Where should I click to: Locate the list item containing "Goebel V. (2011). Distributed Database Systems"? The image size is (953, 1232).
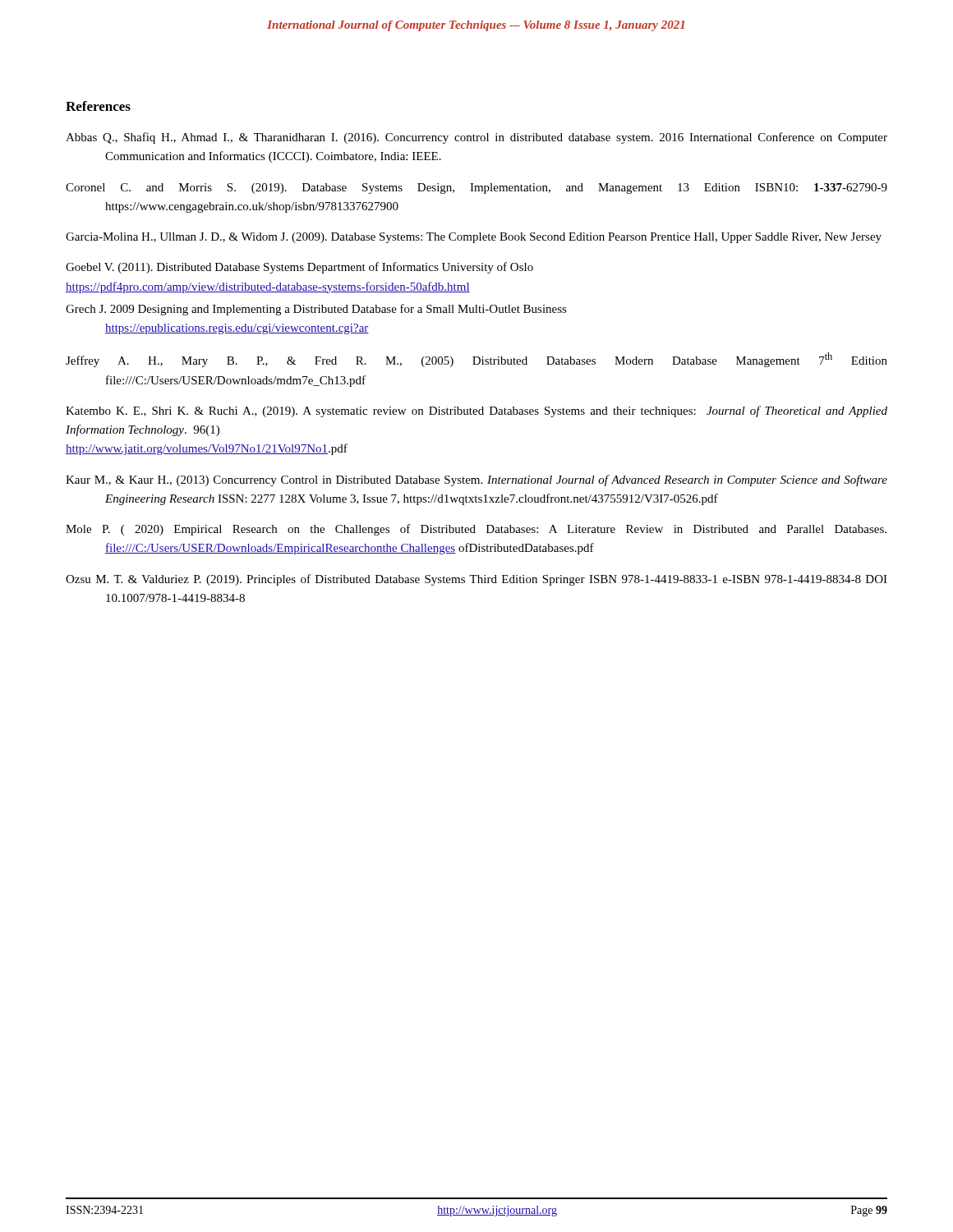point(300,277)
